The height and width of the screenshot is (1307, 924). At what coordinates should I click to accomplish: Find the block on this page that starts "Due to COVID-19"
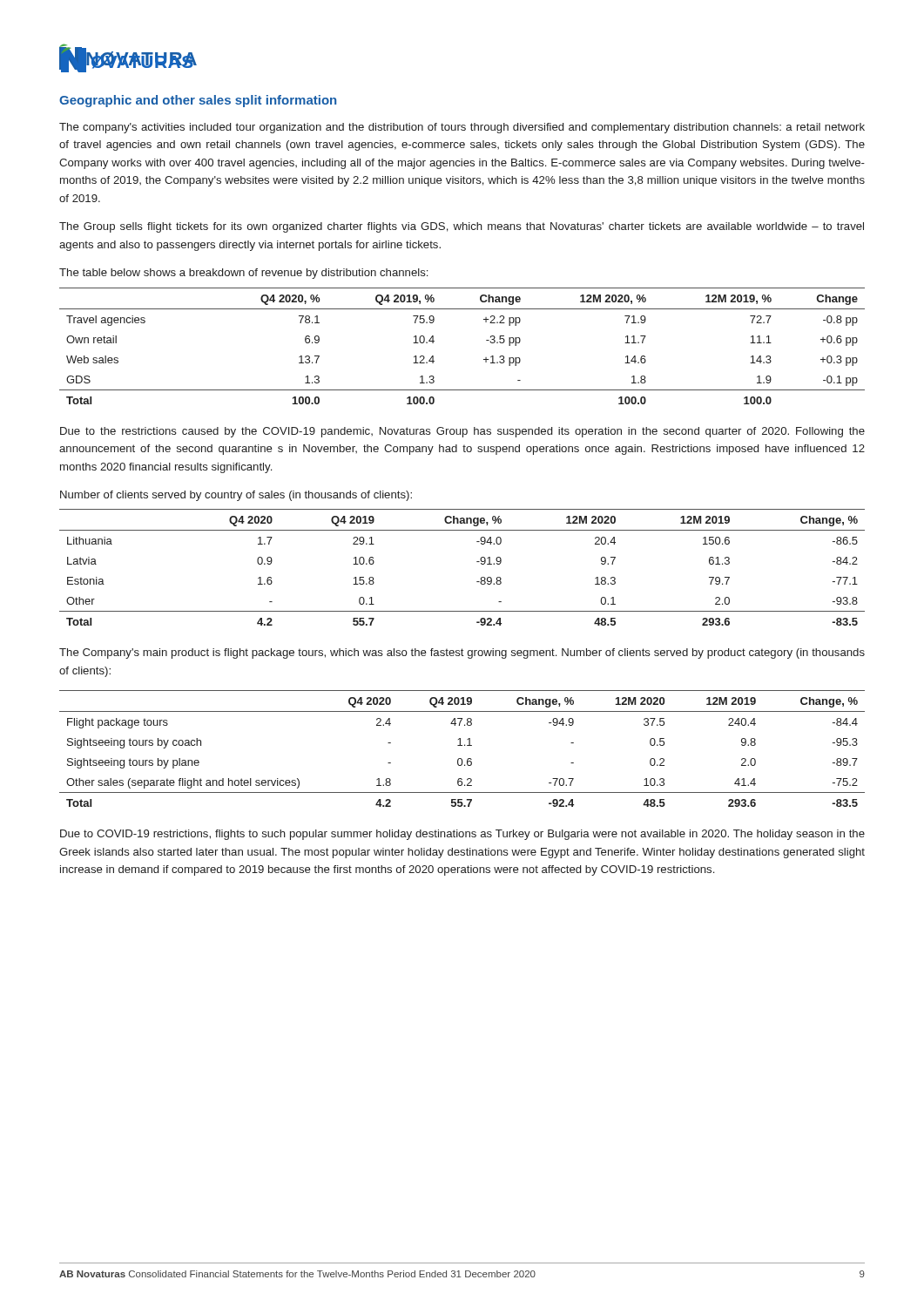click(462, 852)
